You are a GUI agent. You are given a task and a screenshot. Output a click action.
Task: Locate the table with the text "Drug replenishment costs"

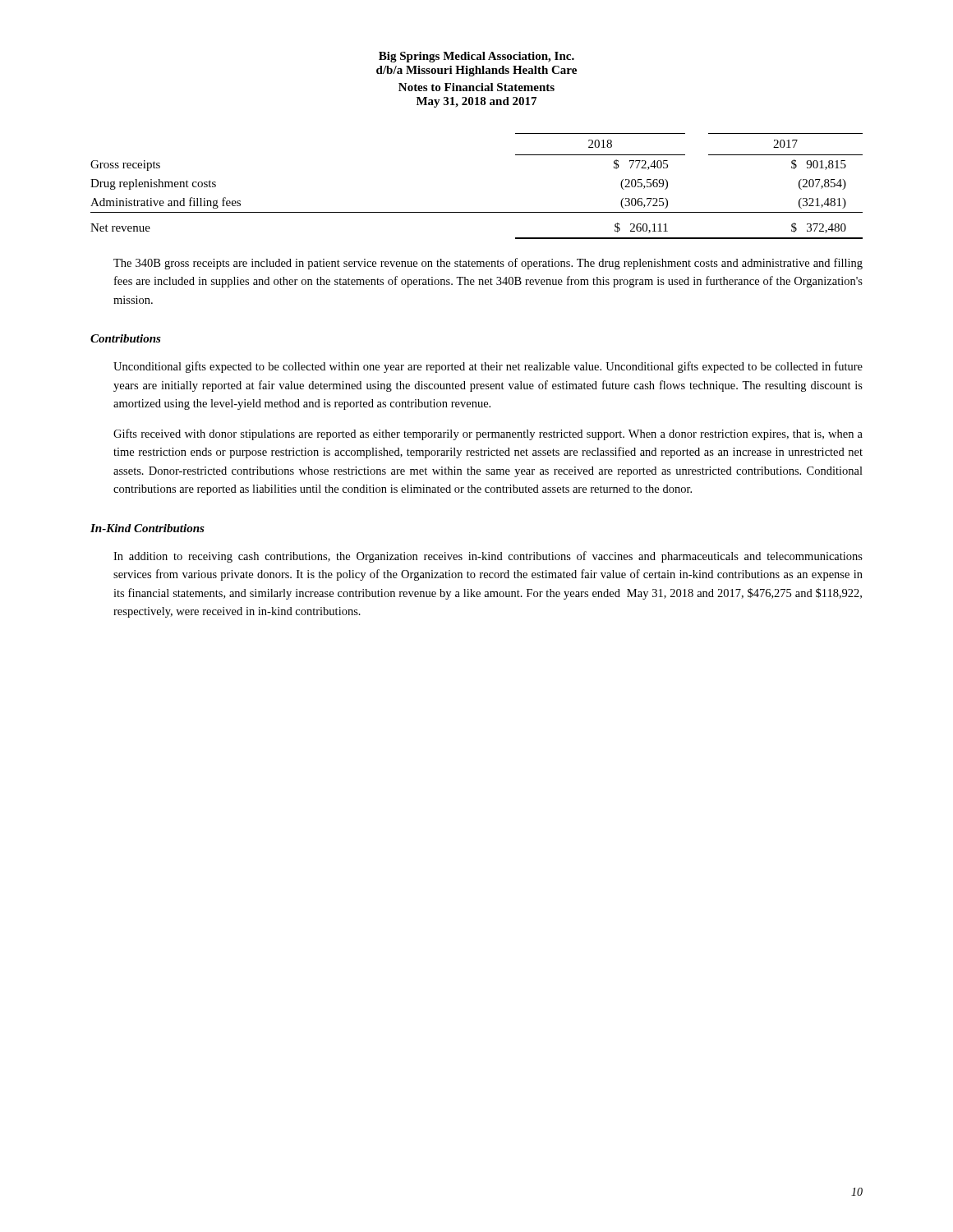(476, 186)
